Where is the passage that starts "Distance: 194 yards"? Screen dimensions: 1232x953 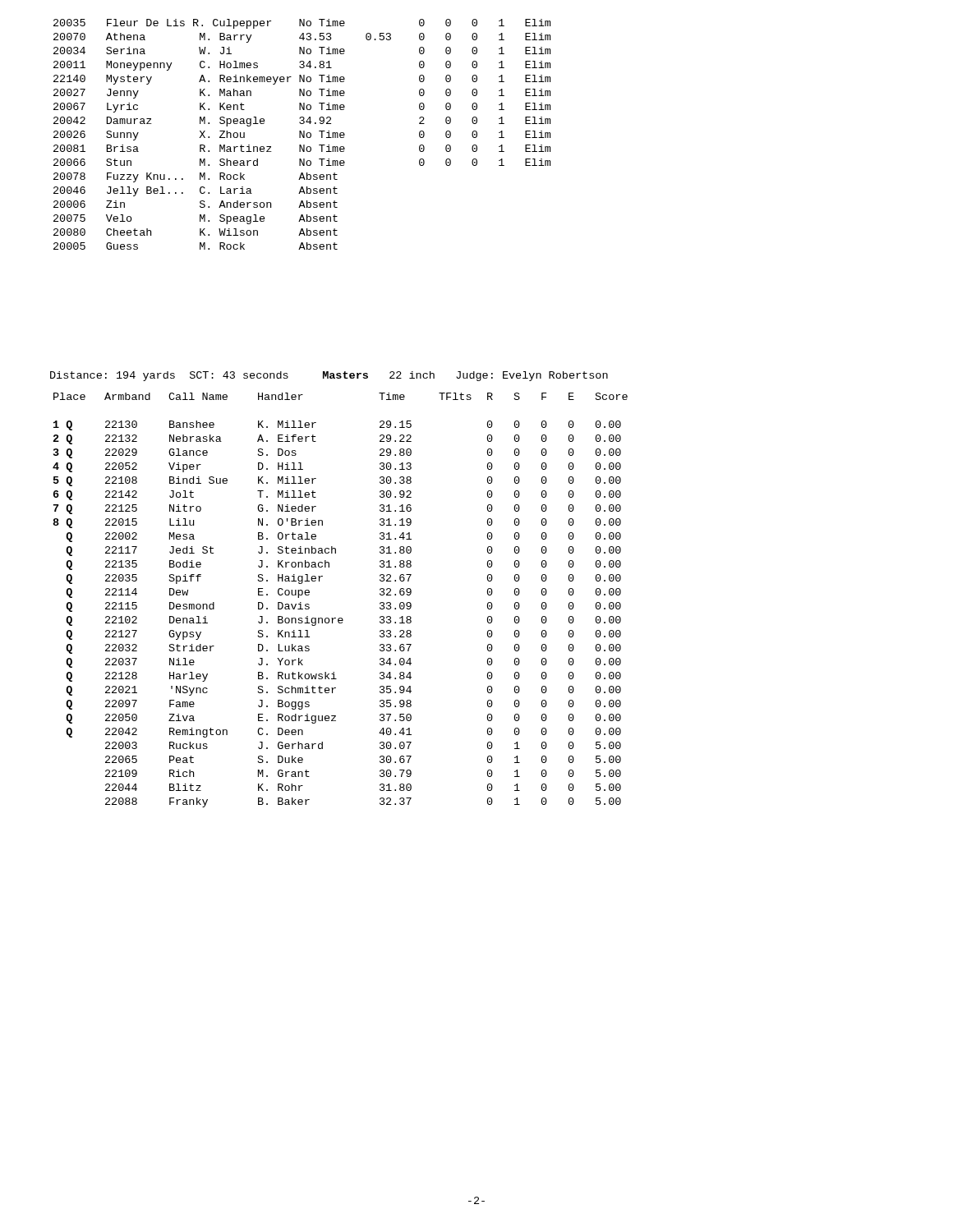(329, 376)
